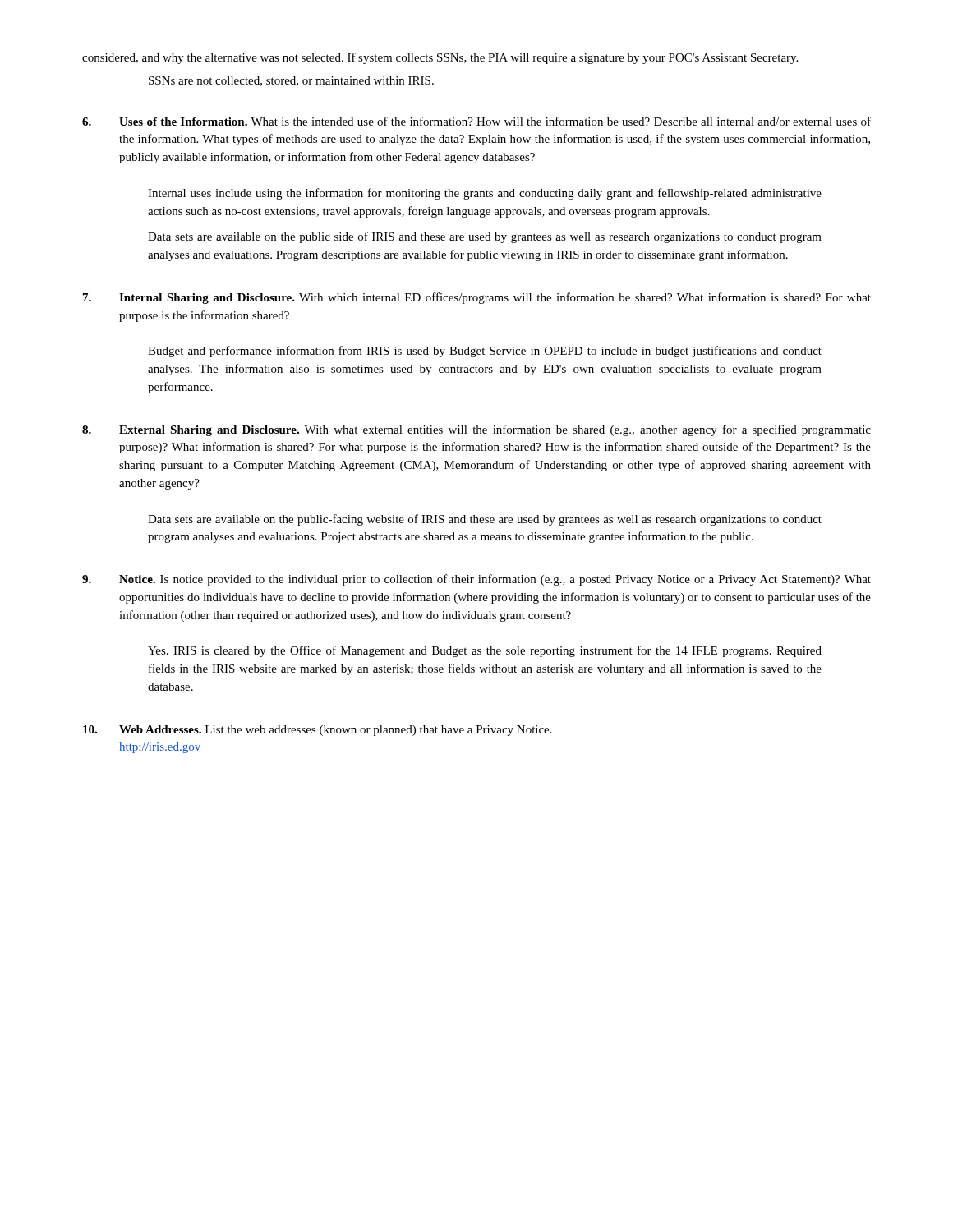Click on the list item that reads "8. External Sharing and Disclosure. With what"
953x1232 pixels.
pyautogui.click(x=476, y=457)
